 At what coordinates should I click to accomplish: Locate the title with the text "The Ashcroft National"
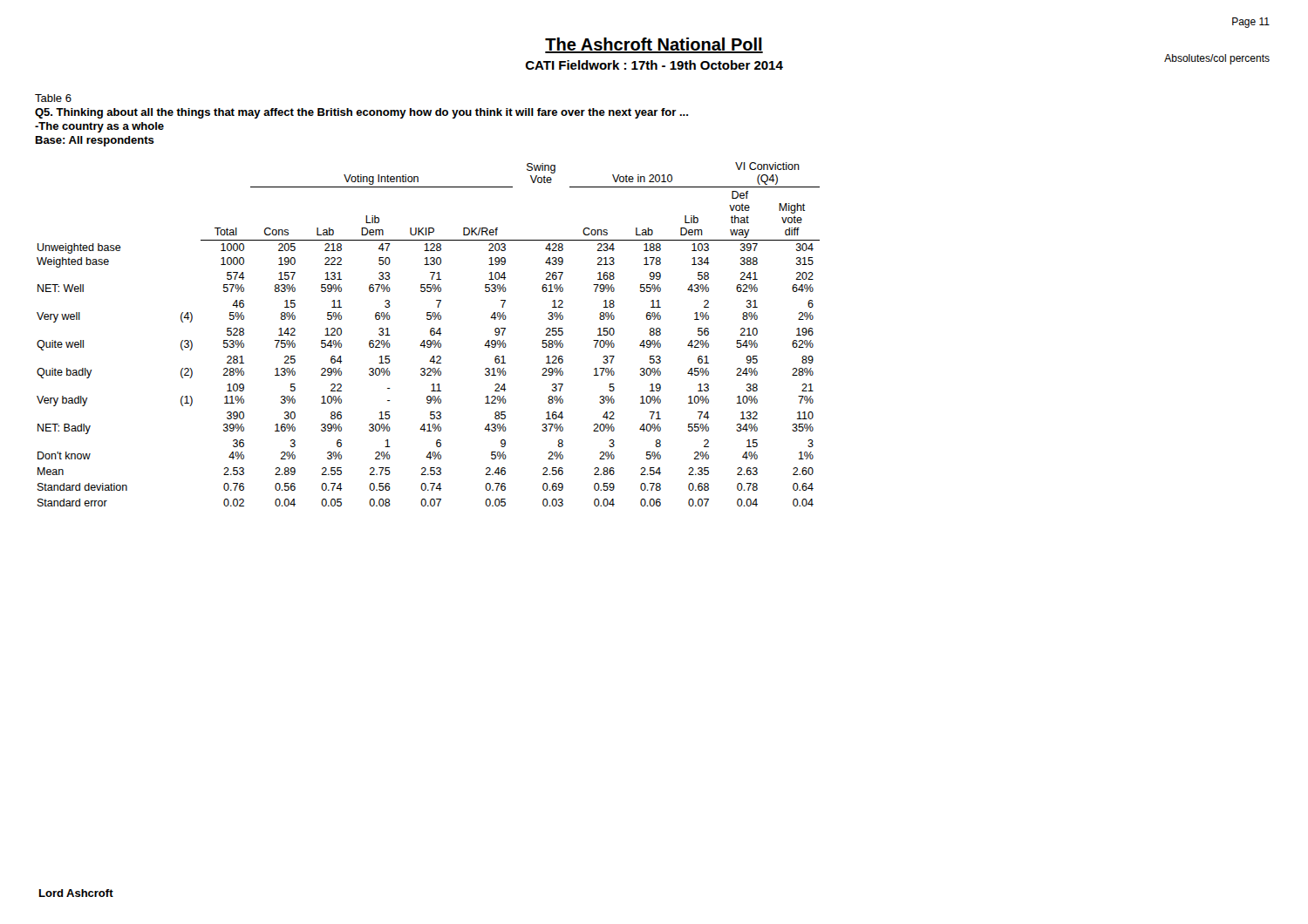(x=654, y=54)
